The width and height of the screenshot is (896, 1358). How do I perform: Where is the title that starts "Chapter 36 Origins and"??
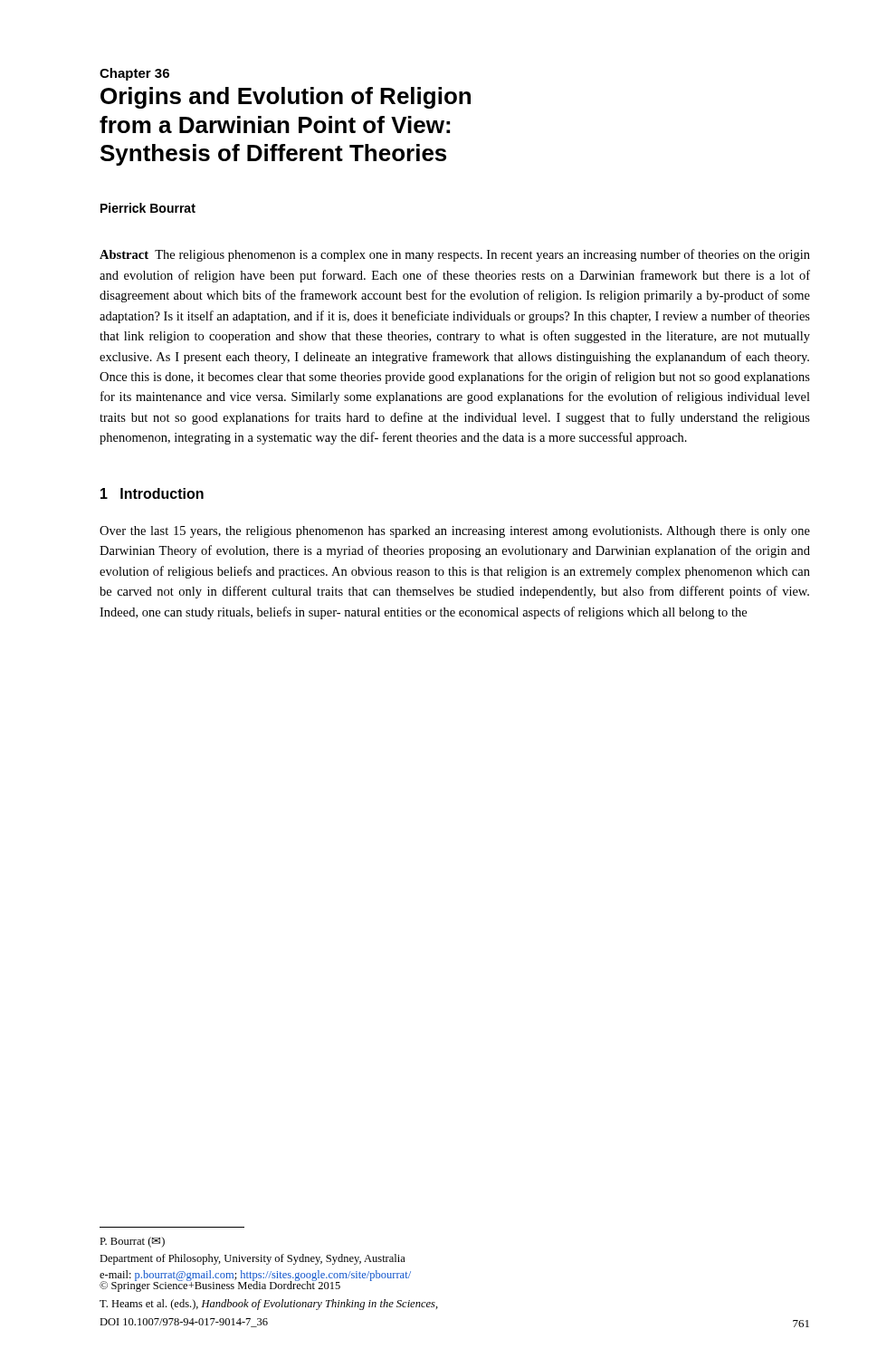pos(455,117)
